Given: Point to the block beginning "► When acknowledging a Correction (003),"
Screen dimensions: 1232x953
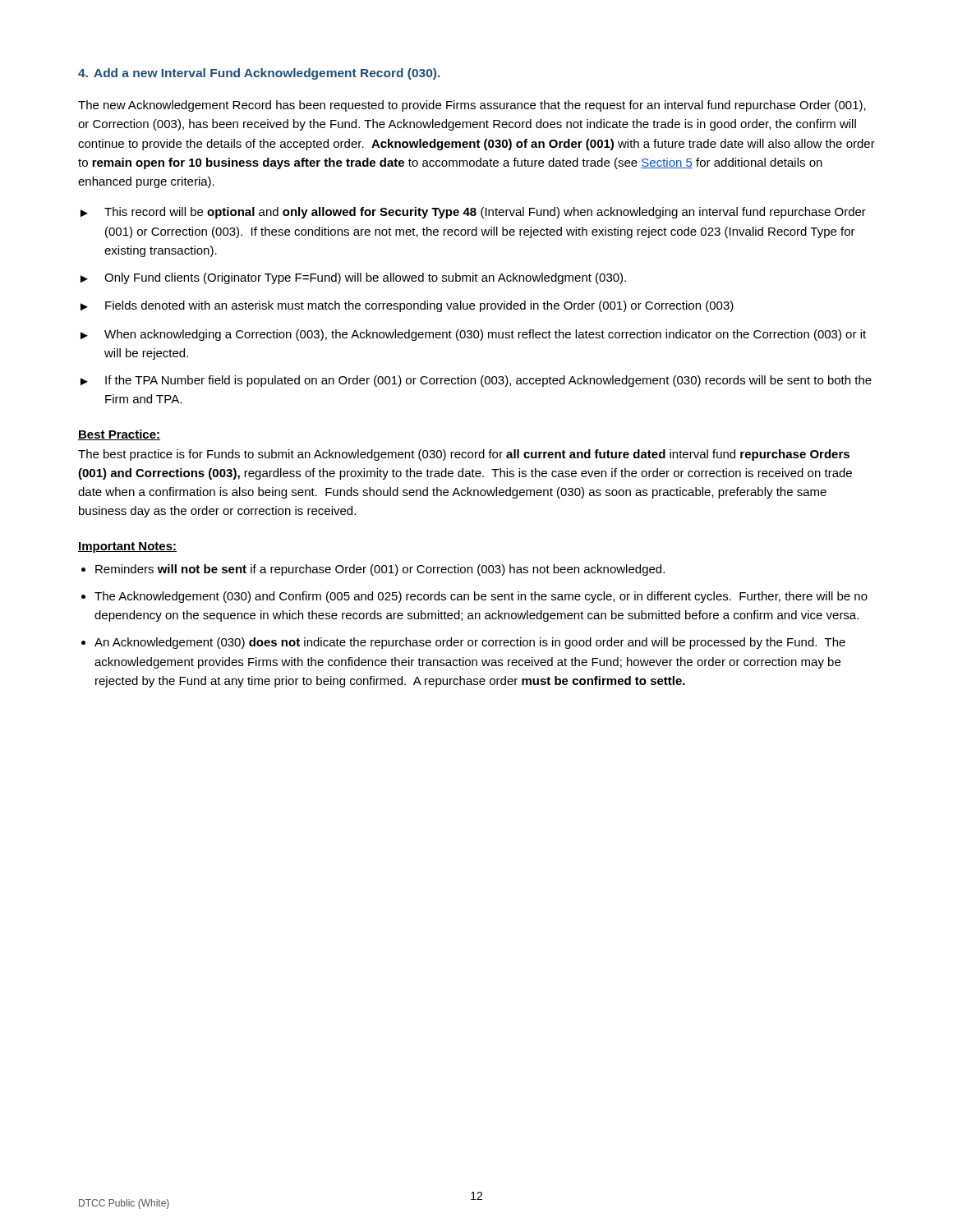Looking at the screenshot, I should pos(476,343).
